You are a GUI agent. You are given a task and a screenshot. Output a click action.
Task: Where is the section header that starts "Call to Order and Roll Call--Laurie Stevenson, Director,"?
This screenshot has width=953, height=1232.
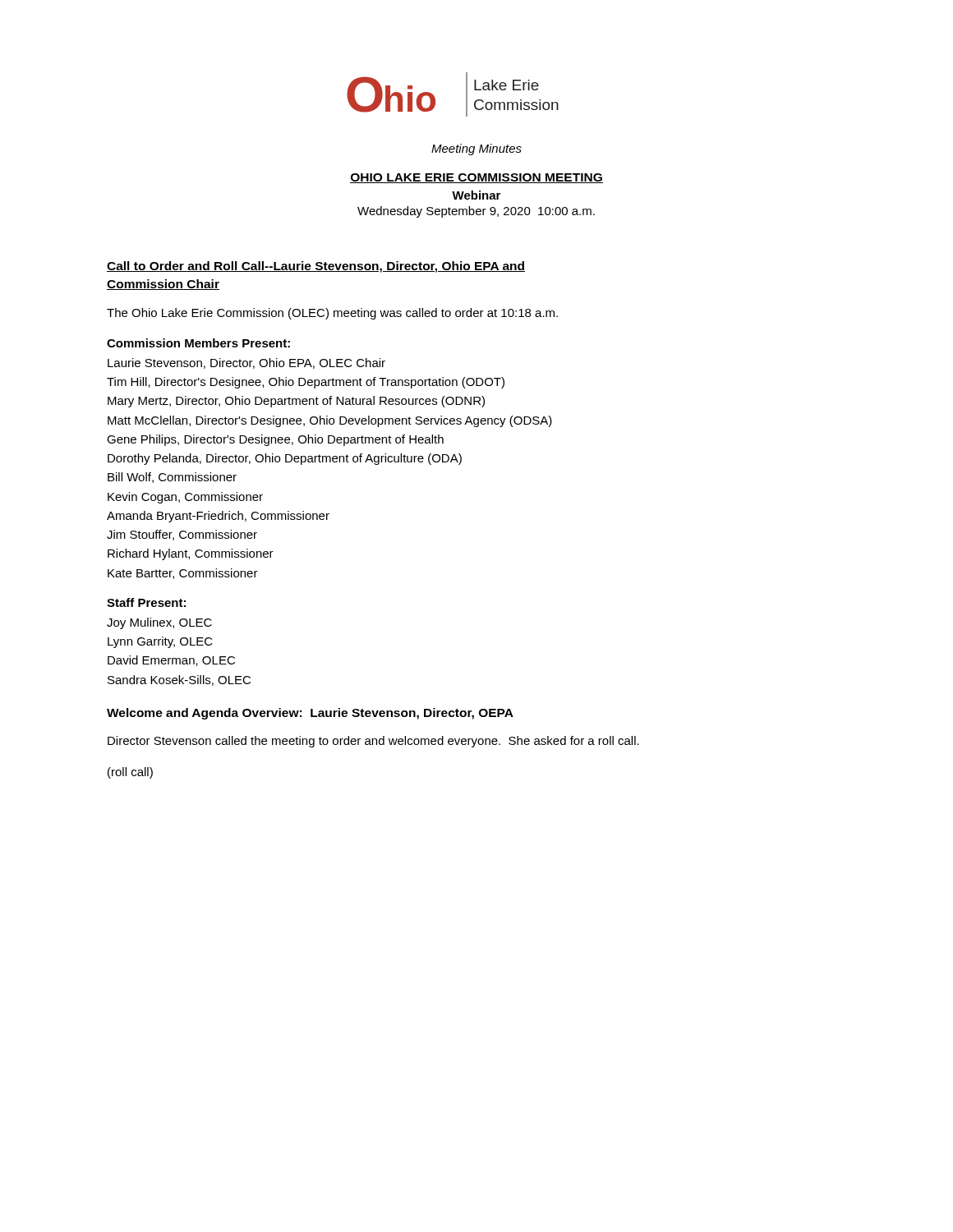[x=316, y=275]
